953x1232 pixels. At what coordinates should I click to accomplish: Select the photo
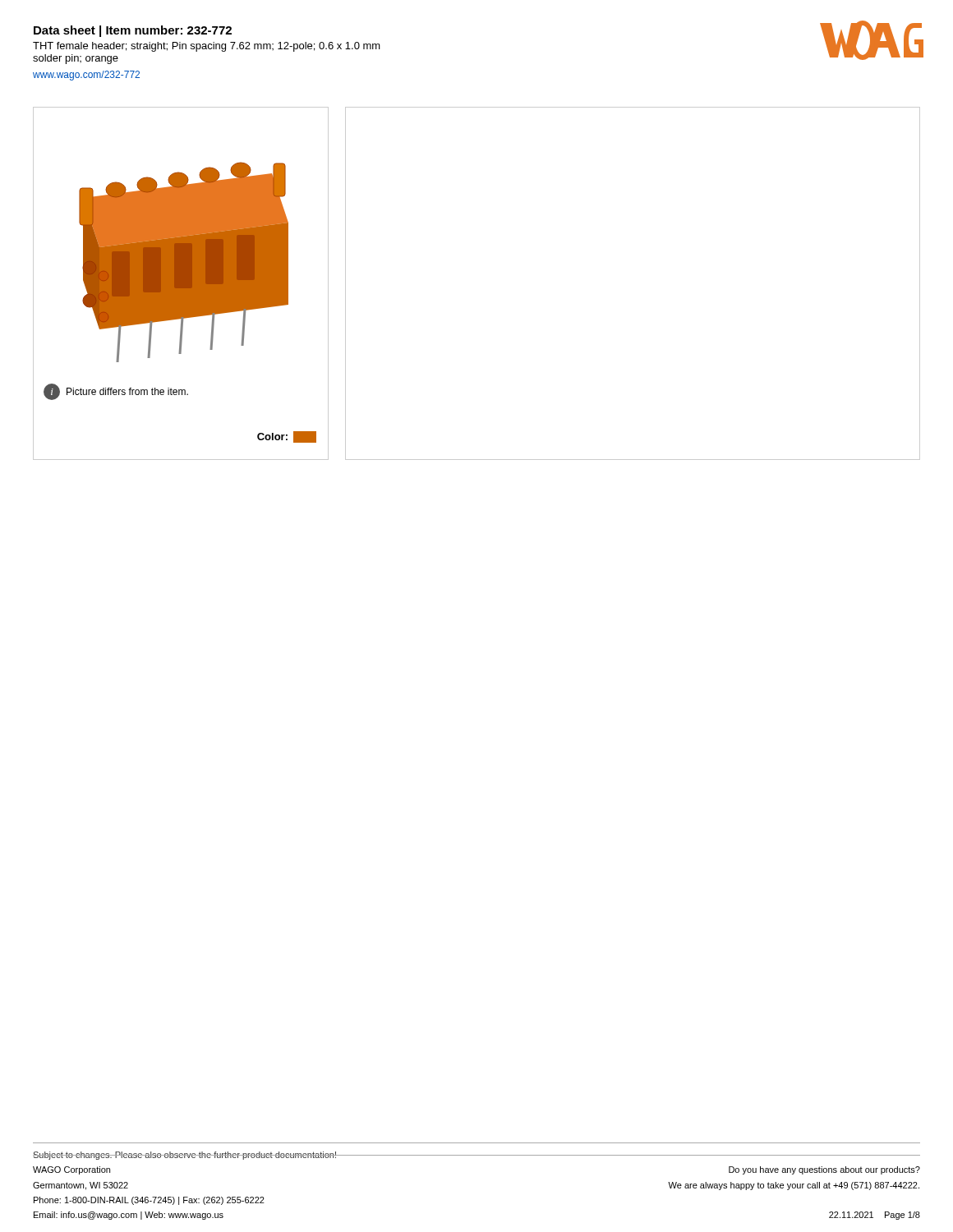(181, 283)
